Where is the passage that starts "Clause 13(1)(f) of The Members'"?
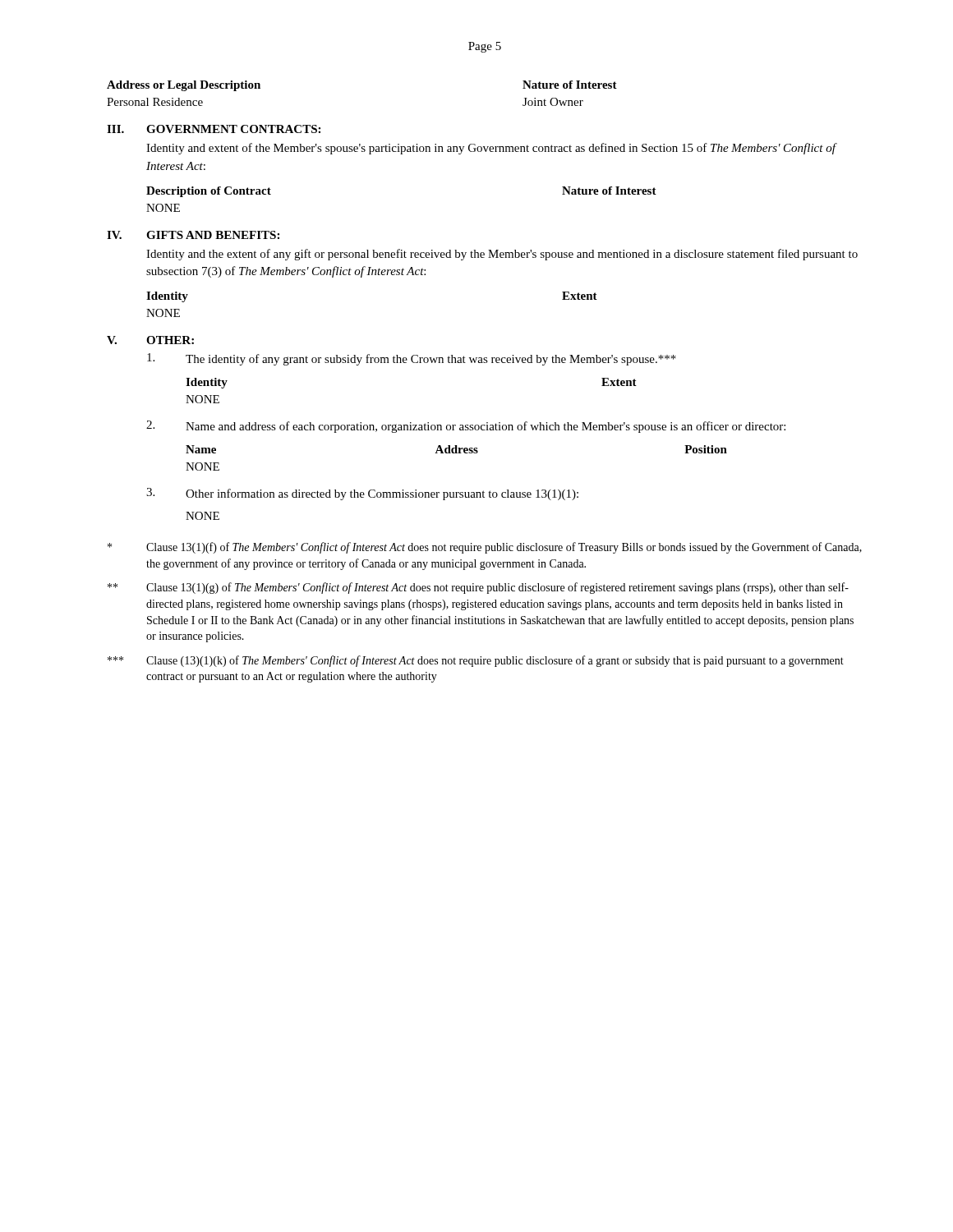The image size is (953, 1232). [x=485, y=556]
